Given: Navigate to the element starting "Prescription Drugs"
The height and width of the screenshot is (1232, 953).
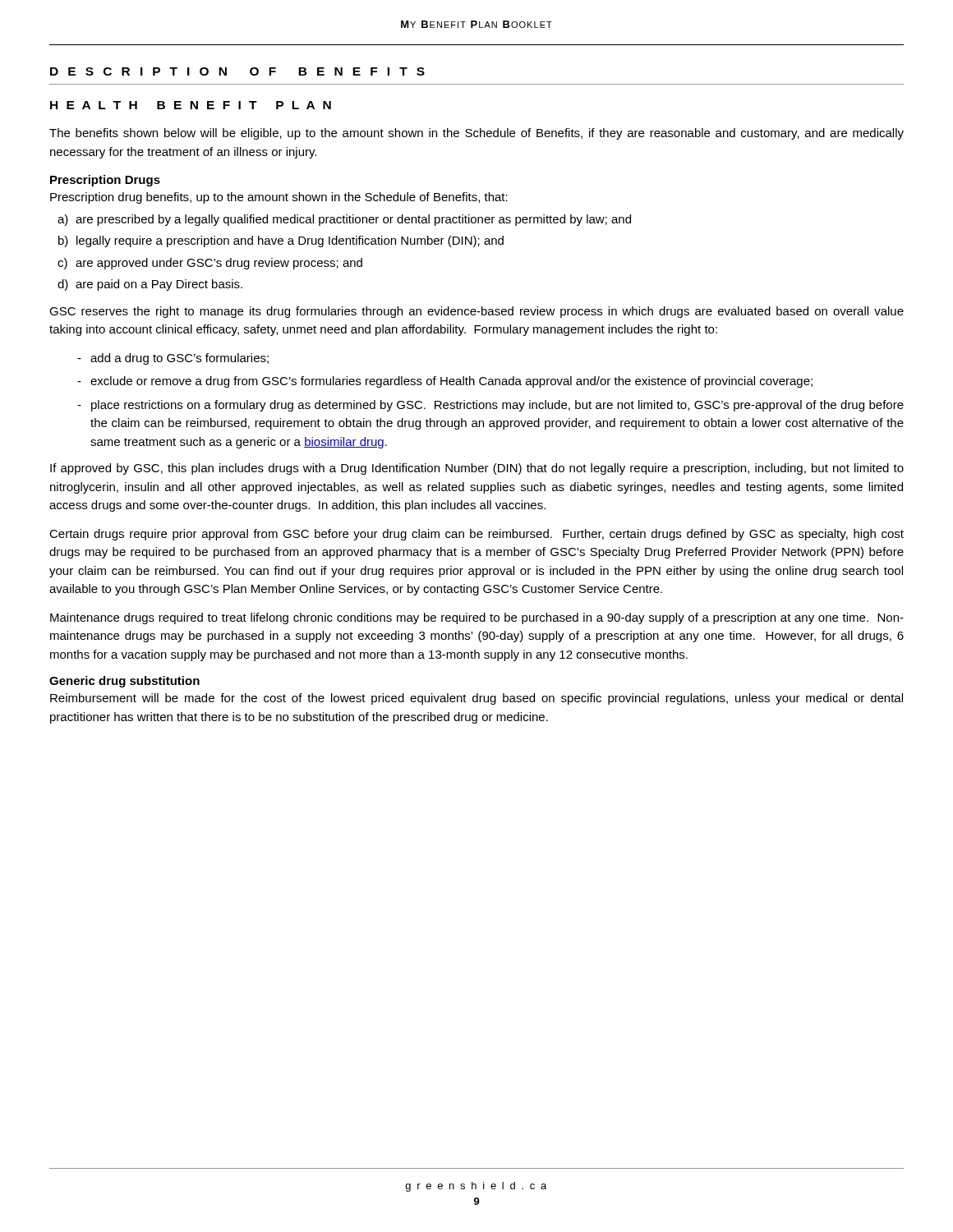Looking at the screenshot, I should point(105,179).
